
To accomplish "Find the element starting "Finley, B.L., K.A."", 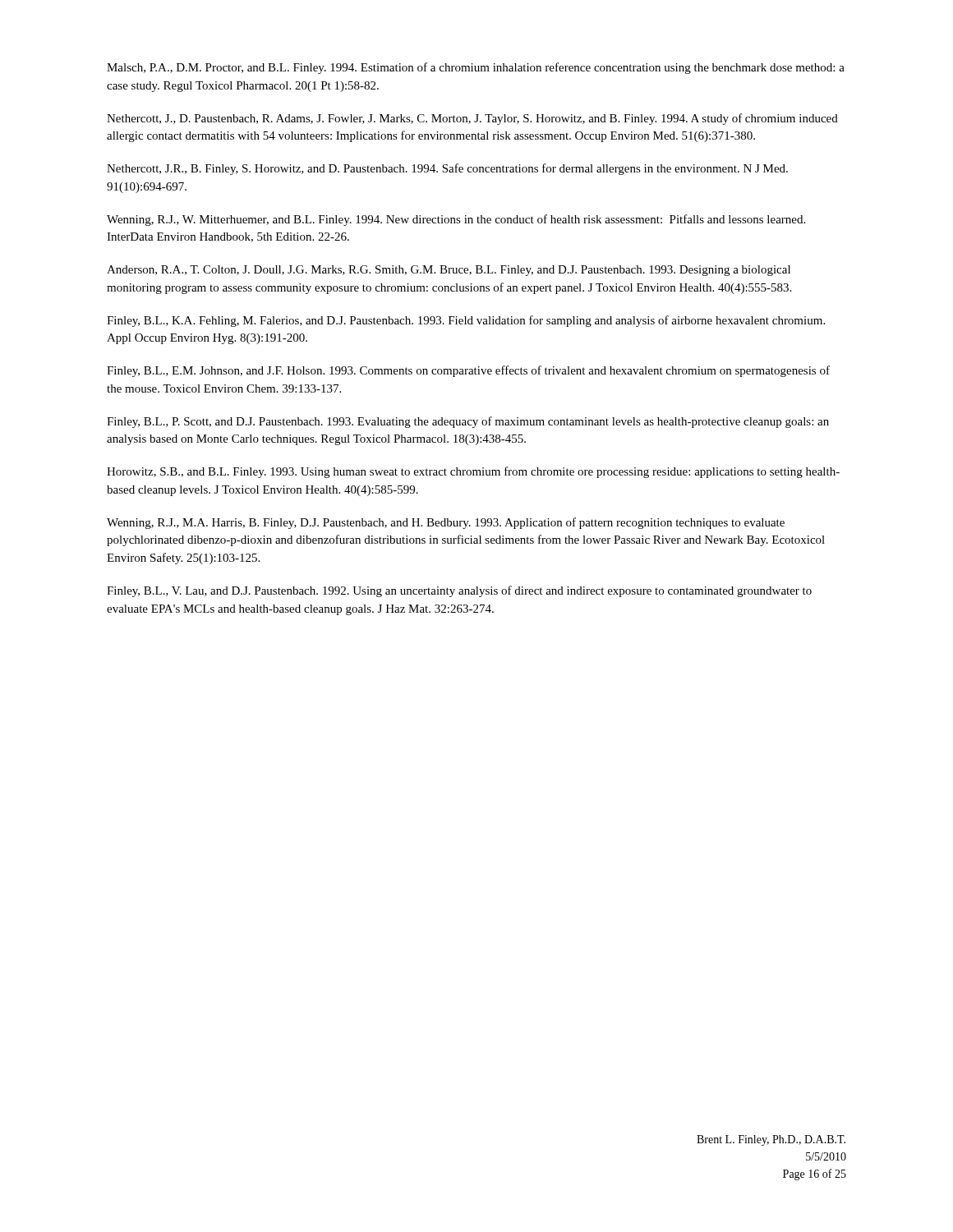I will 466,329.
